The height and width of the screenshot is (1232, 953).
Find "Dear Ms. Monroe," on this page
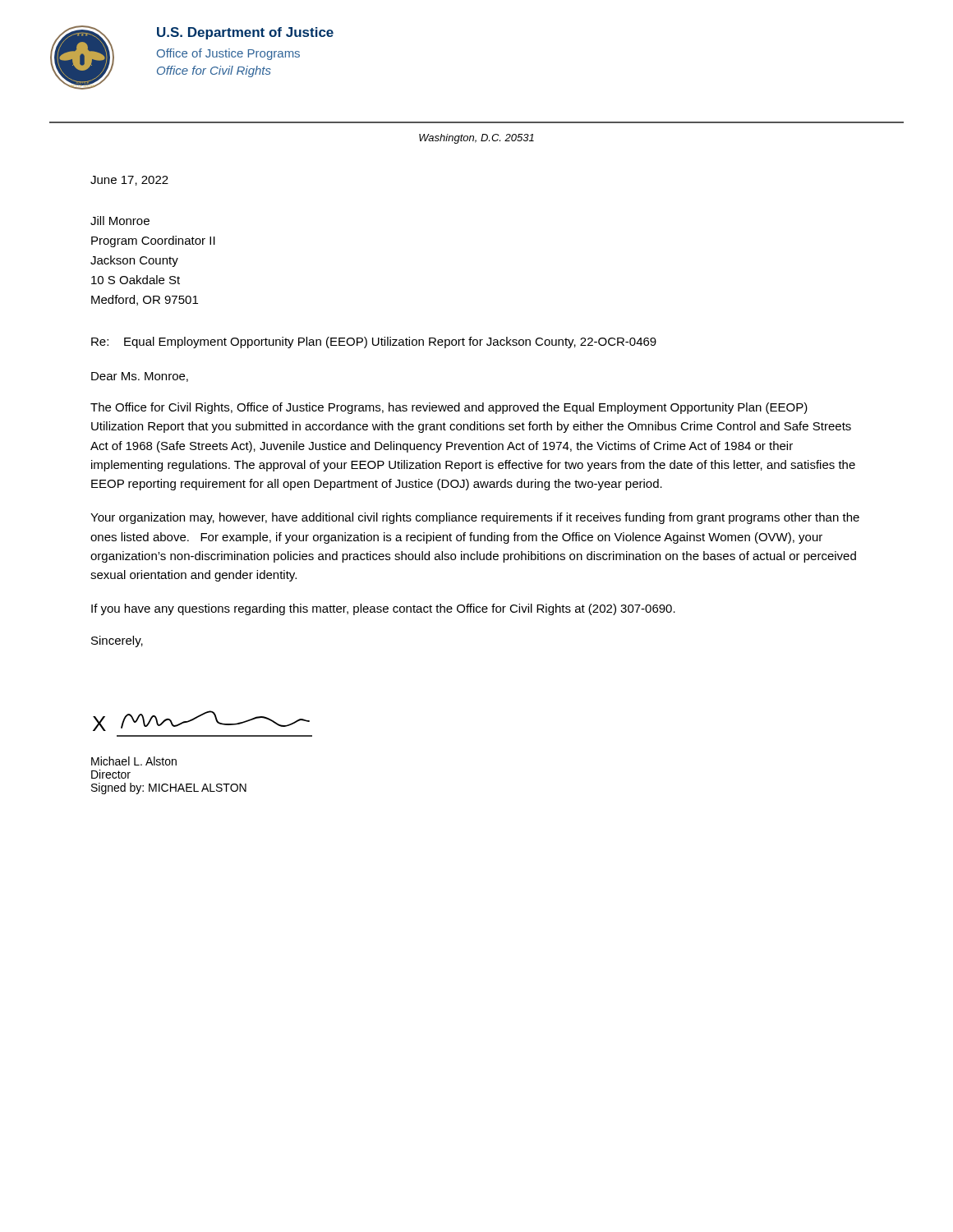[140, 376]
